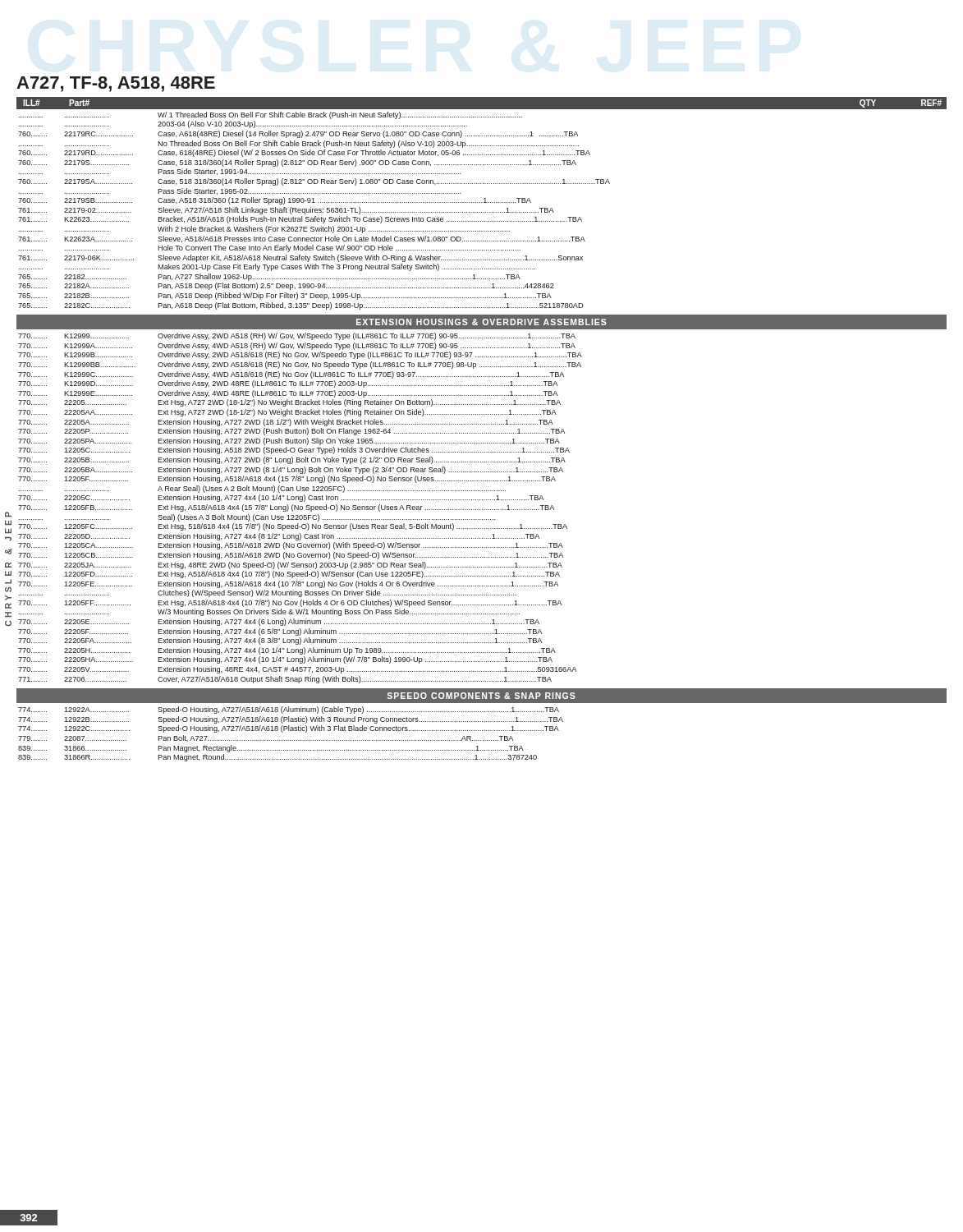Find the table that mentions "Overdrive Assy, 2WD A518"
Image resolution: width=963 pixels, height=1232 pixels.
[482, 508]
